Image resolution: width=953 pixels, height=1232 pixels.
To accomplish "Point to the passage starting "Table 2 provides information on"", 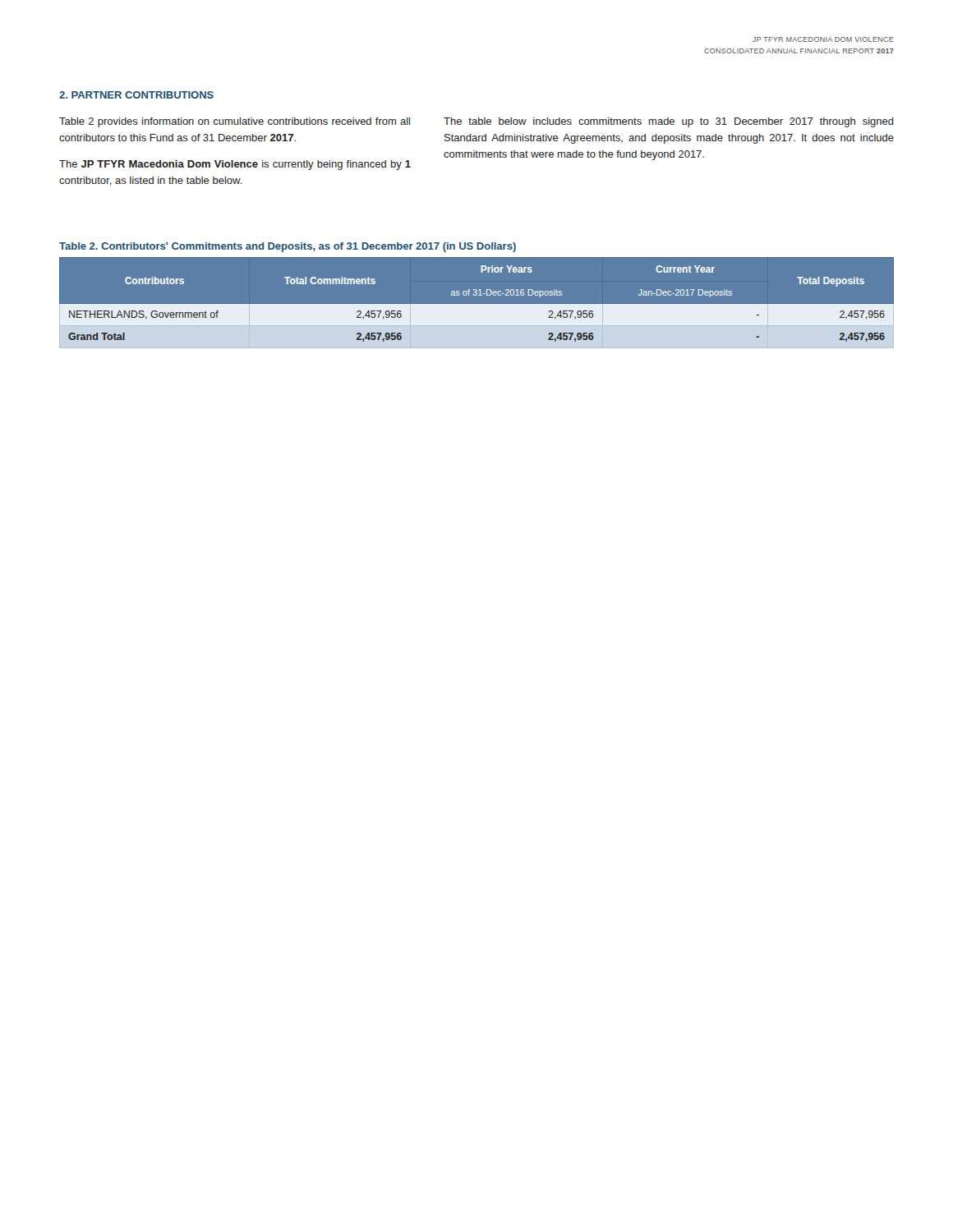I will tap(235, 151).
